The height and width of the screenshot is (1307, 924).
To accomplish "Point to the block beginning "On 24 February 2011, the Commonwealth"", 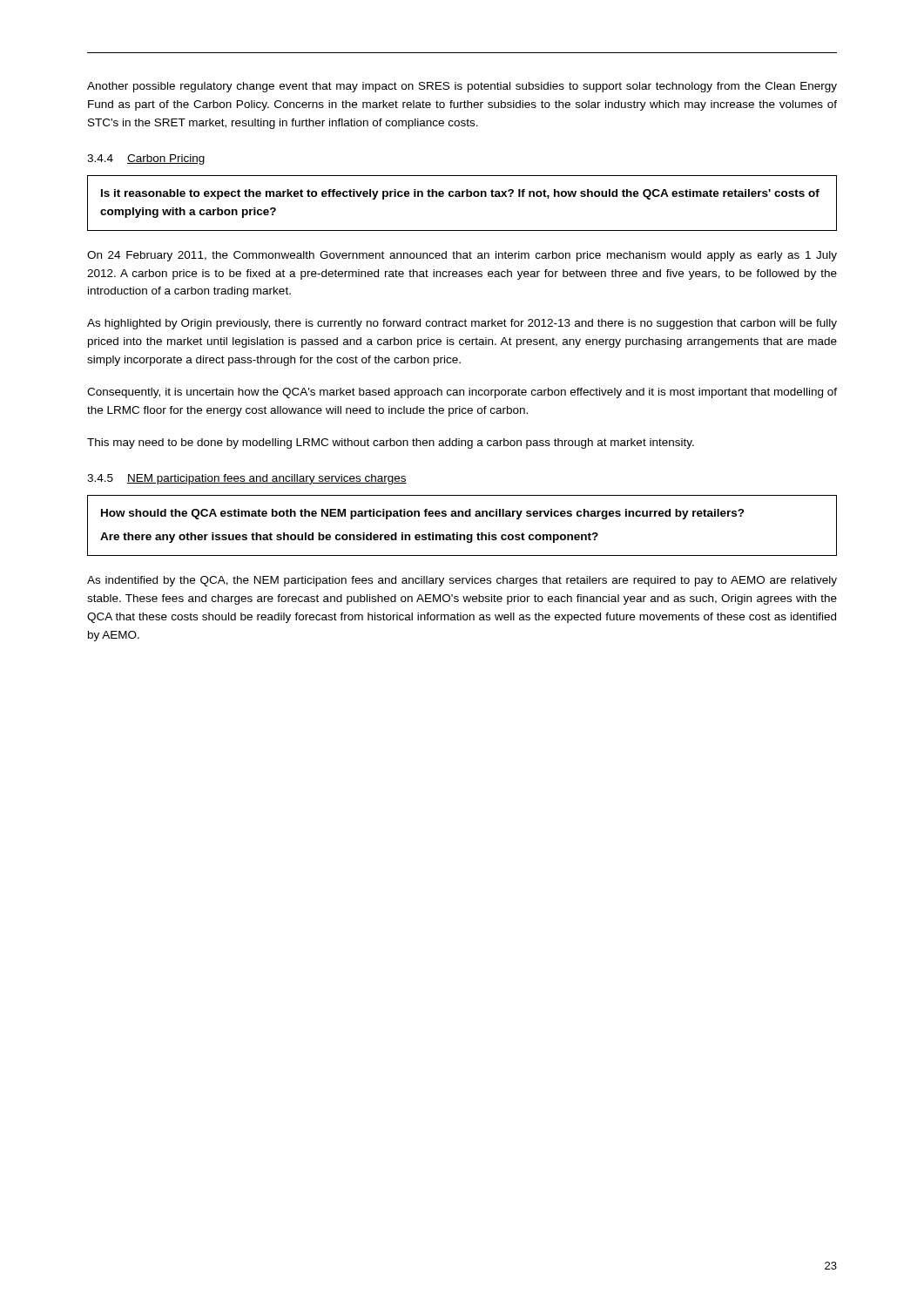I will tap(462, 273).
